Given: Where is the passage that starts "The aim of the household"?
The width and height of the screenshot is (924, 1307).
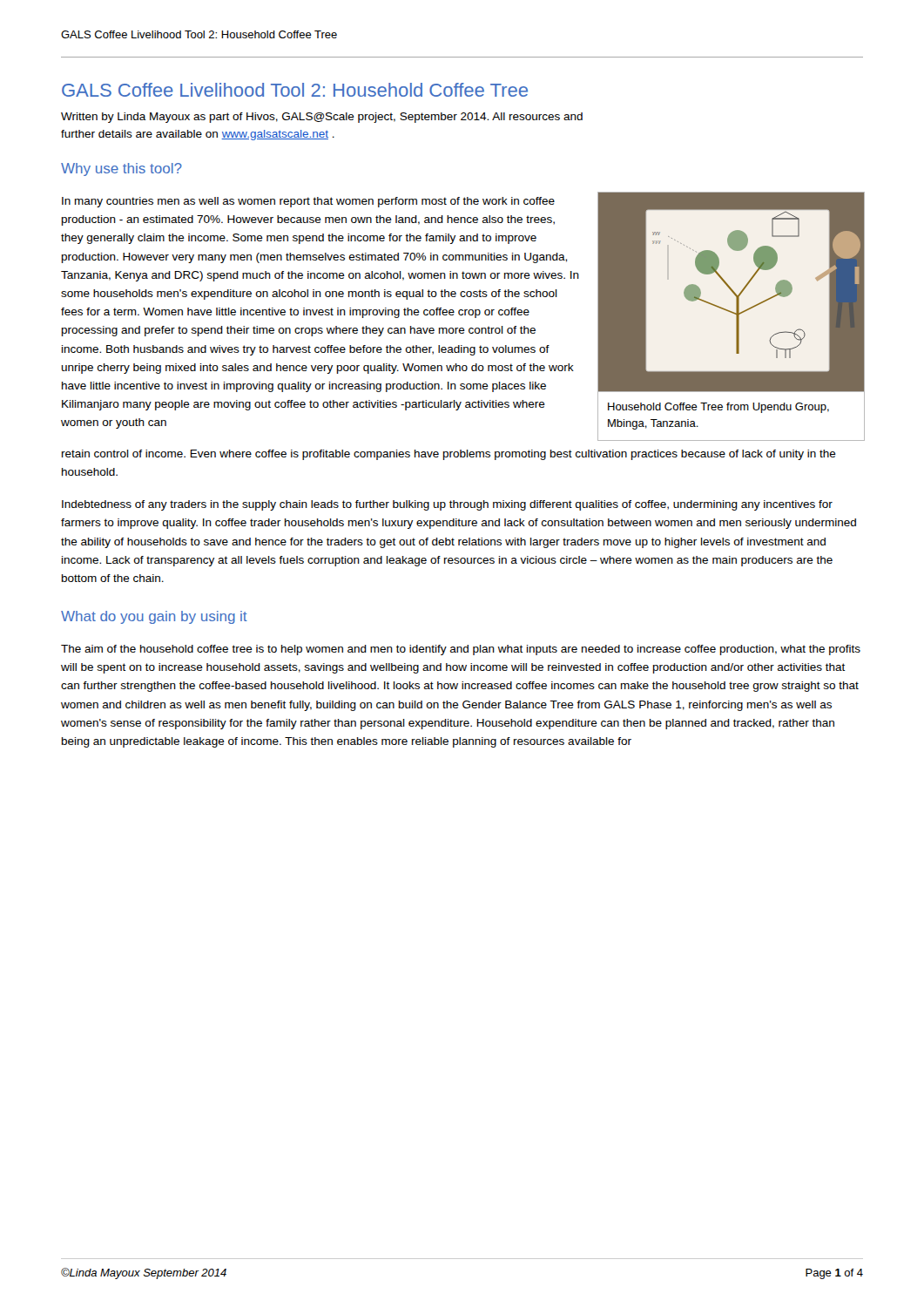Looking at the screenshot, I should click(461, 695).
